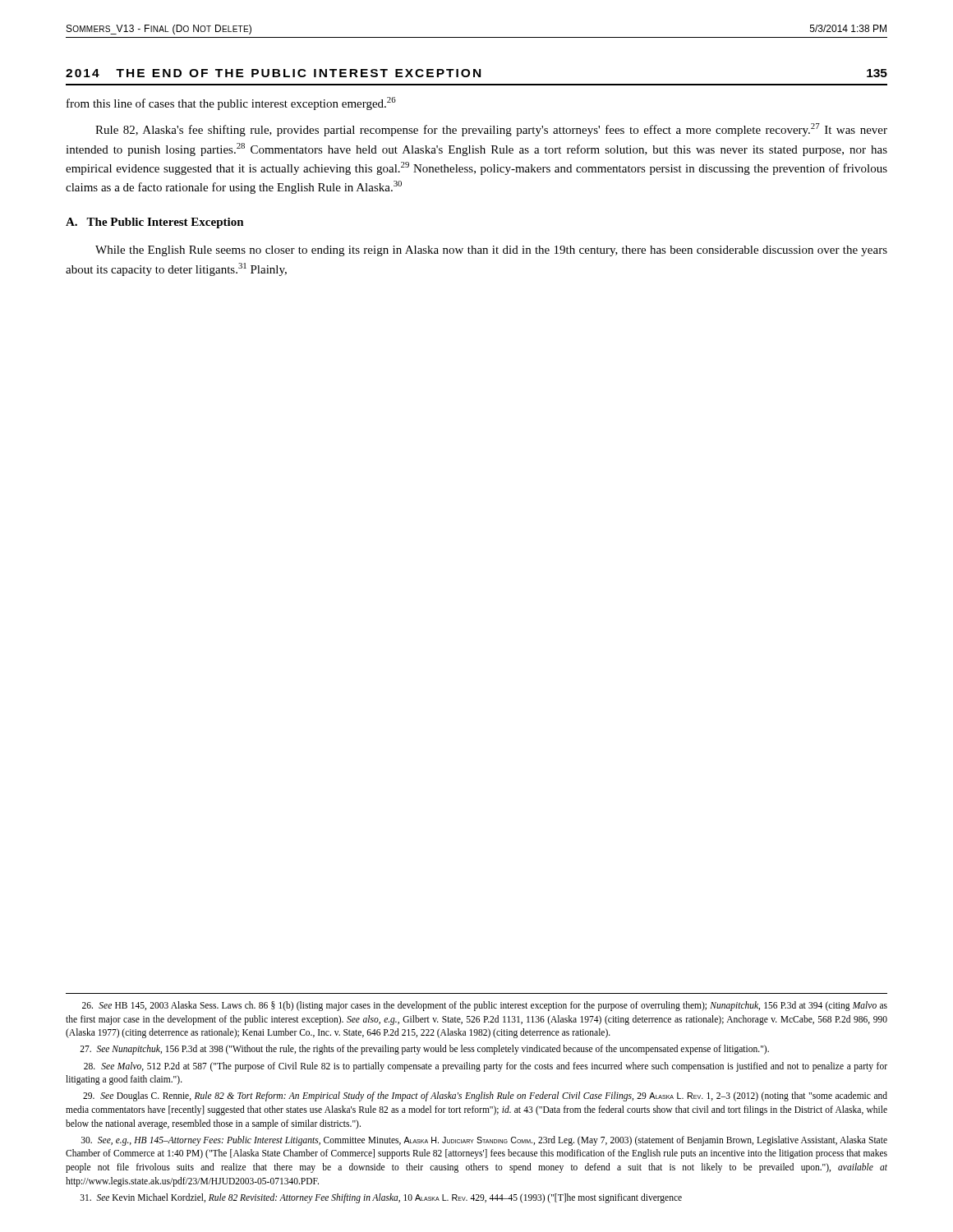This screenshot has height=1232, width=953.
Task: Locate the block of text that opens with "from this line of cases that the"
Action: (x=476, y=146)
